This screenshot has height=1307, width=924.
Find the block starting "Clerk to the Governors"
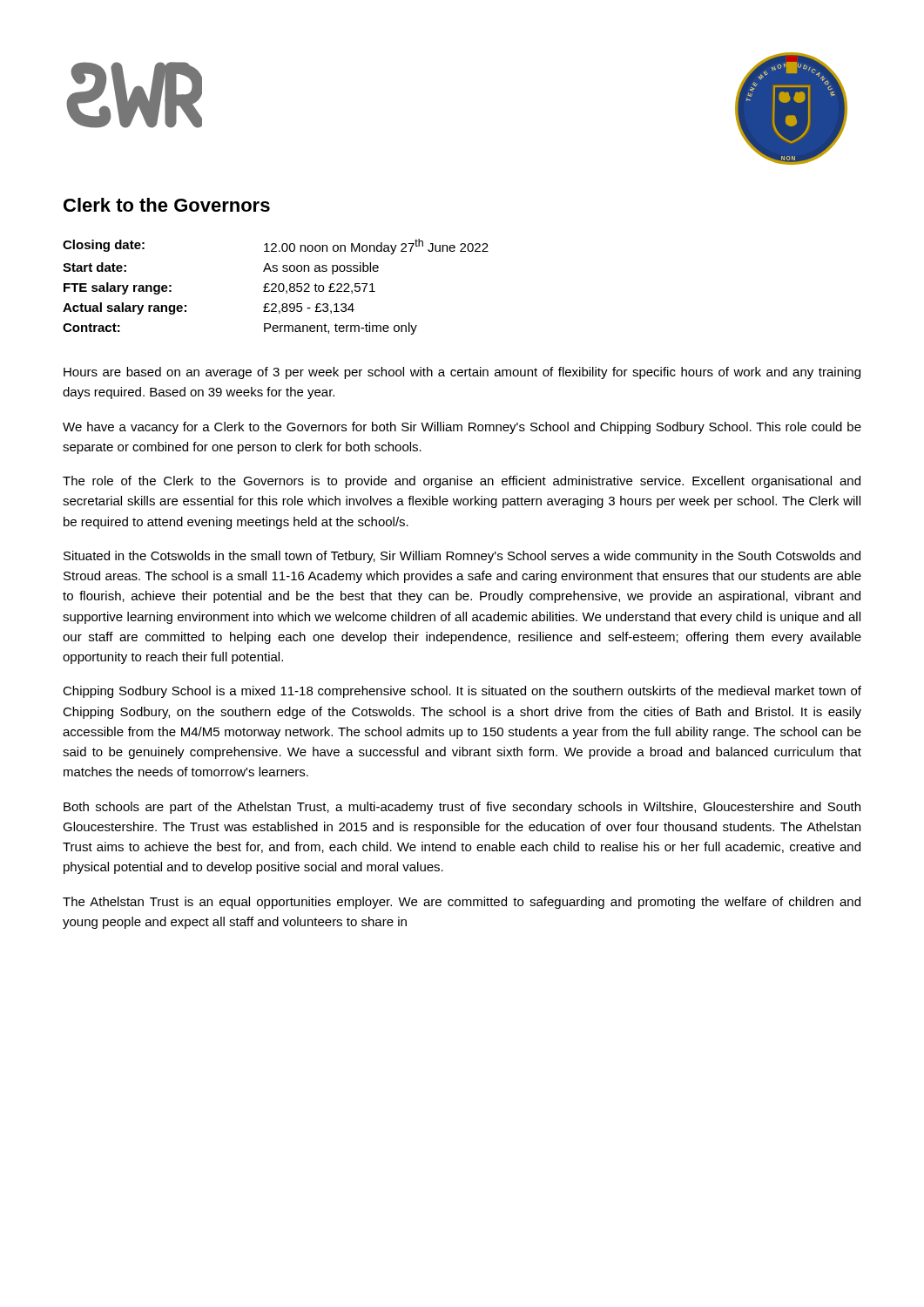(x=167, y=205)
